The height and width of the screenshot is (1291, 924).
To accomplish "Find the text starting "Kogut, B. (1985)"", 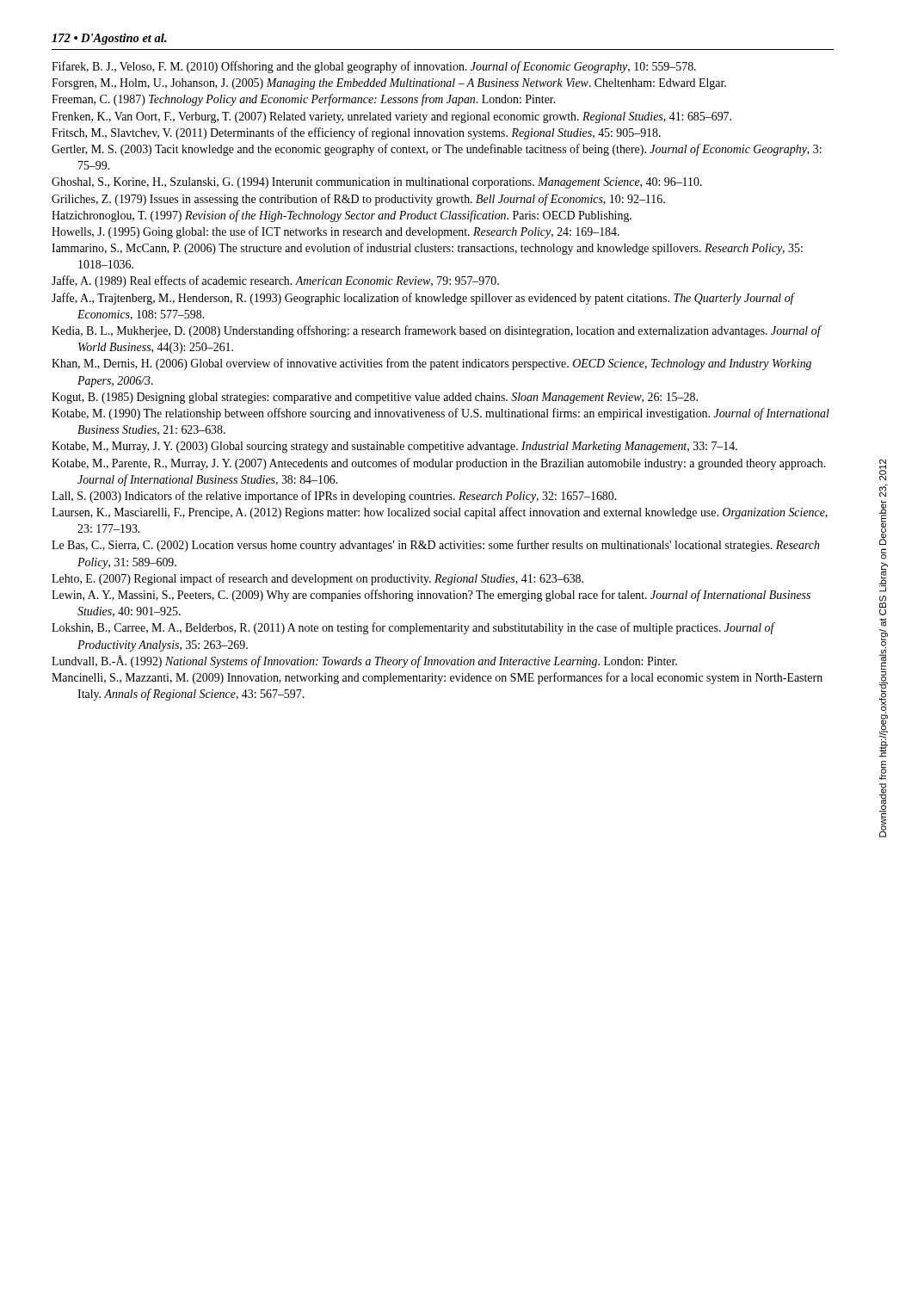I will (x=375, y=397).
